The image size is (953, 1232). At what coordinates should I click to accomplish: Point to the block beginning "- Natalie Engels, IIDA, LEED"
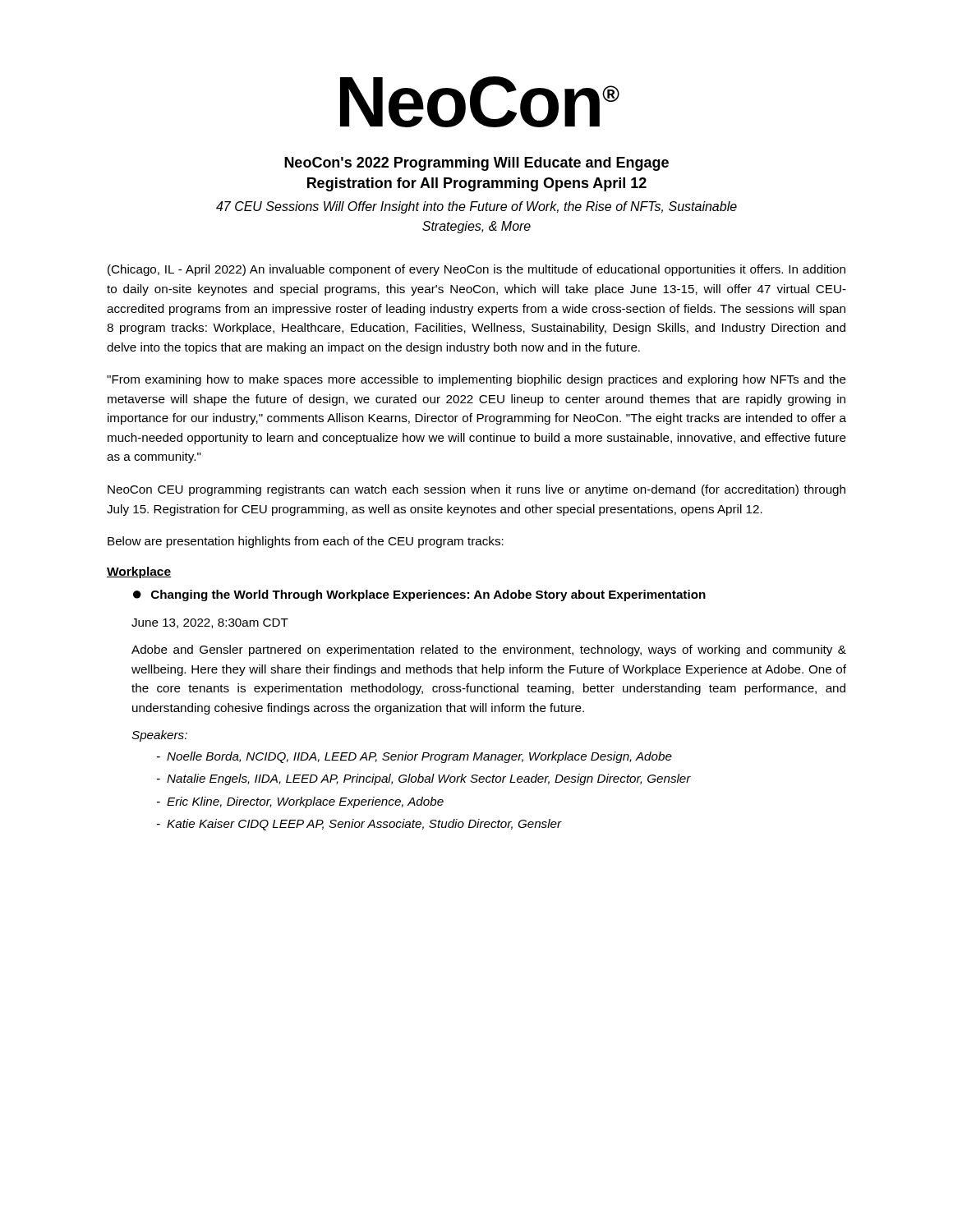(x=423, y=779)
